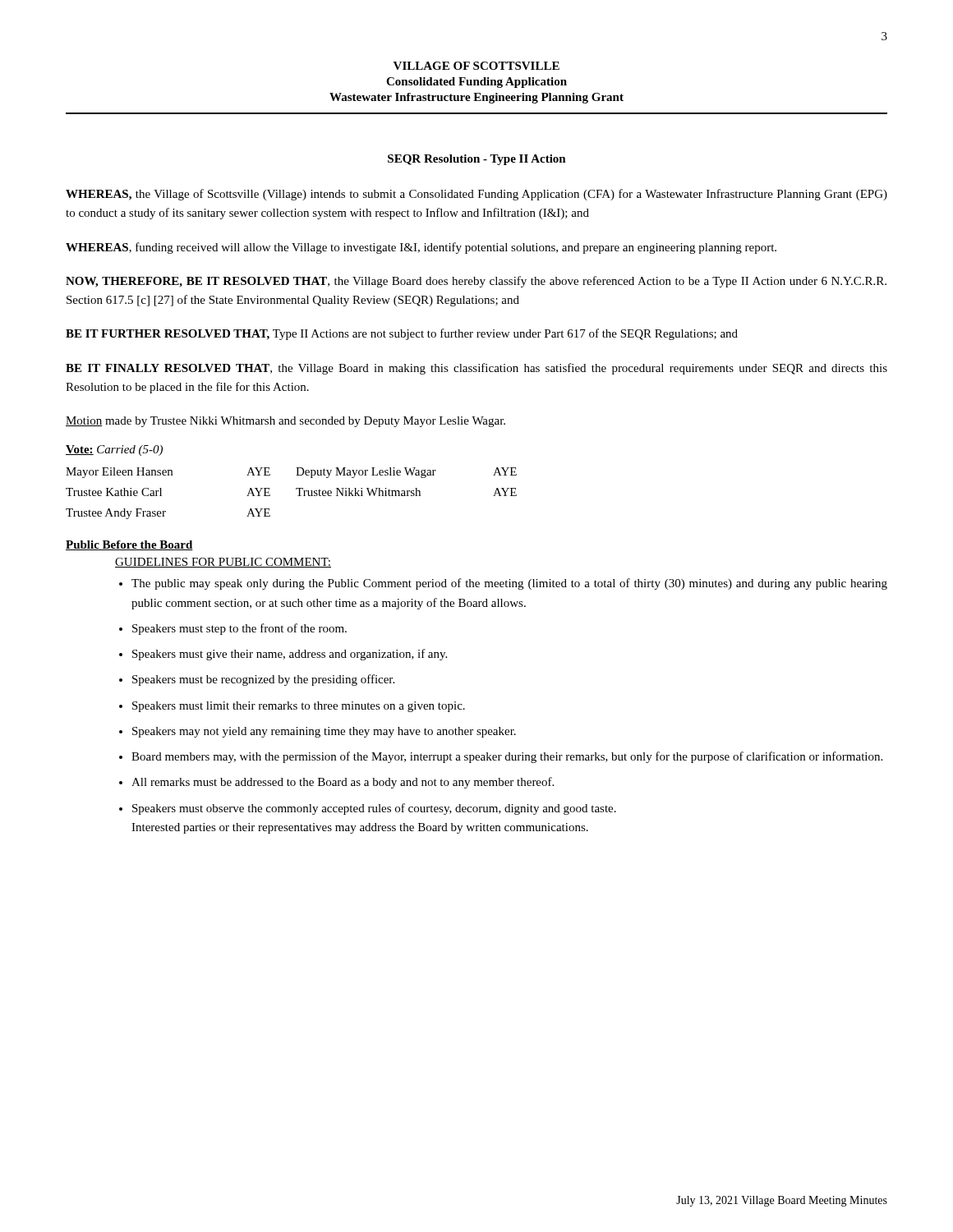The image size is (953, 1232).
Task: Where is the passage that starts "All remarks must be addressed to"?
Action: tap(343, 782)
